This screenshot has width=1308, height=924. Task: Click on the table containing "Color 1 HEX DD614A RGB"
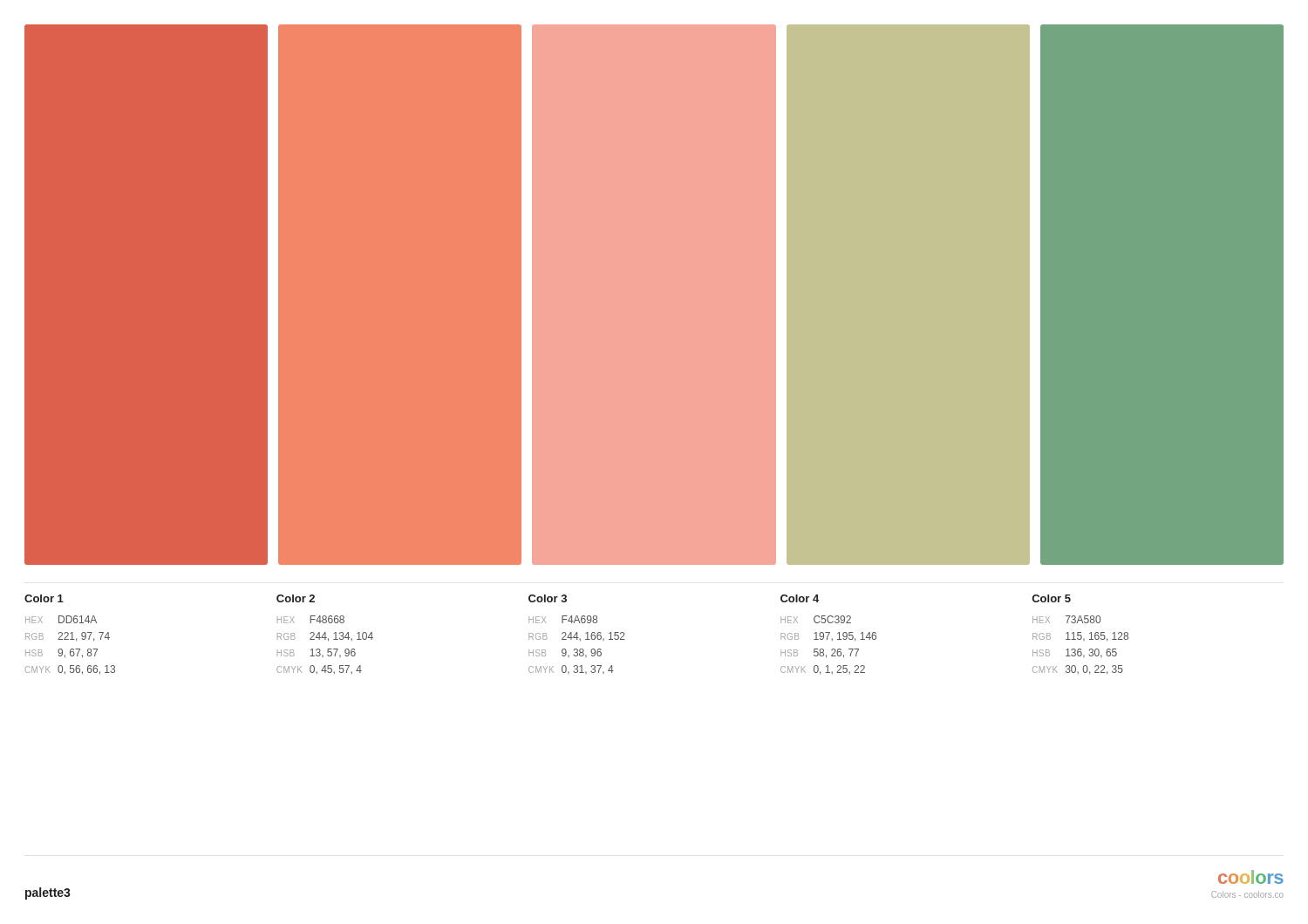point(654,631)
